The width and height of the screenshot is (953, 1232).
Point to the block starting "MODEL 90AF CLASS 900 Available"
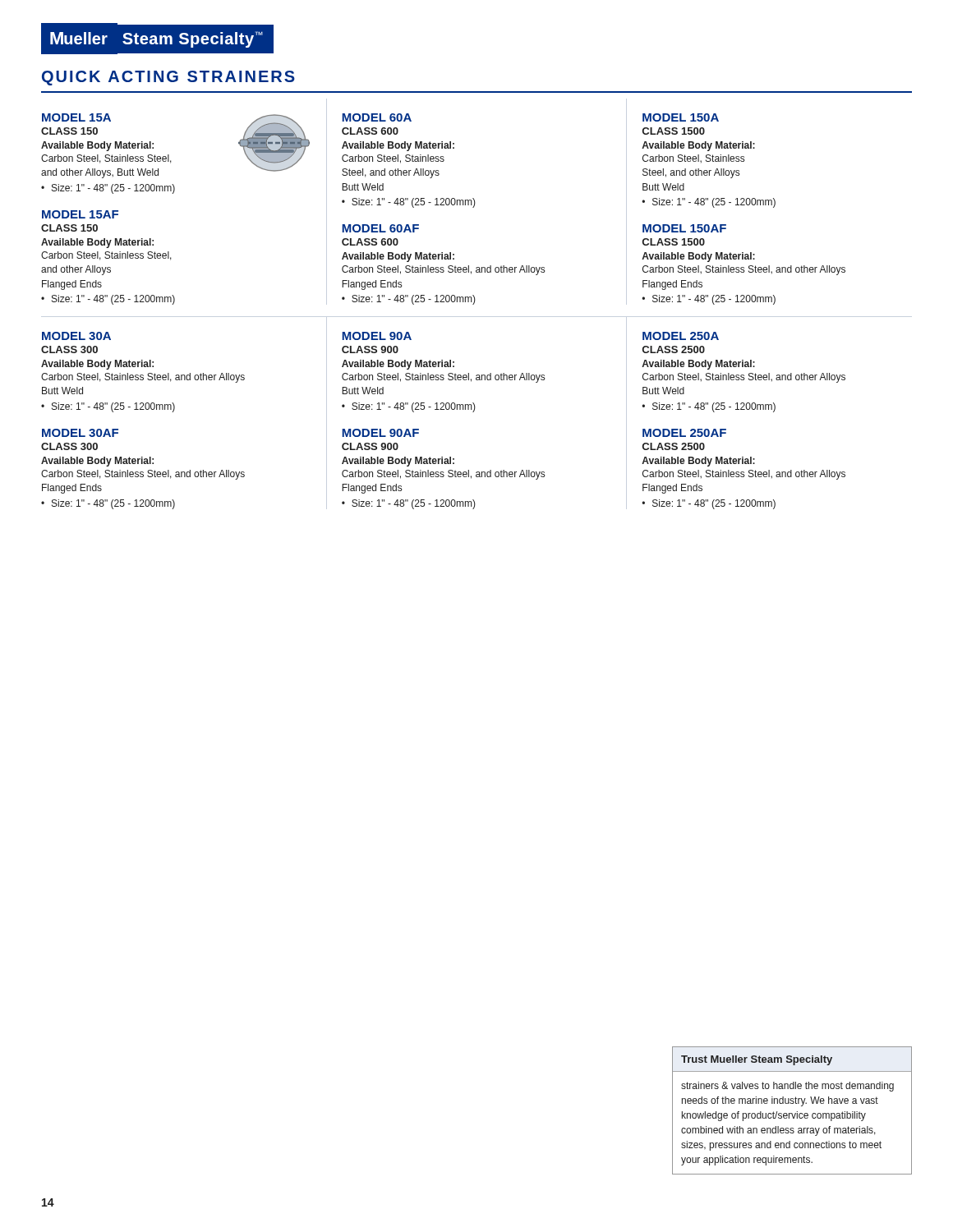[476, 467]
